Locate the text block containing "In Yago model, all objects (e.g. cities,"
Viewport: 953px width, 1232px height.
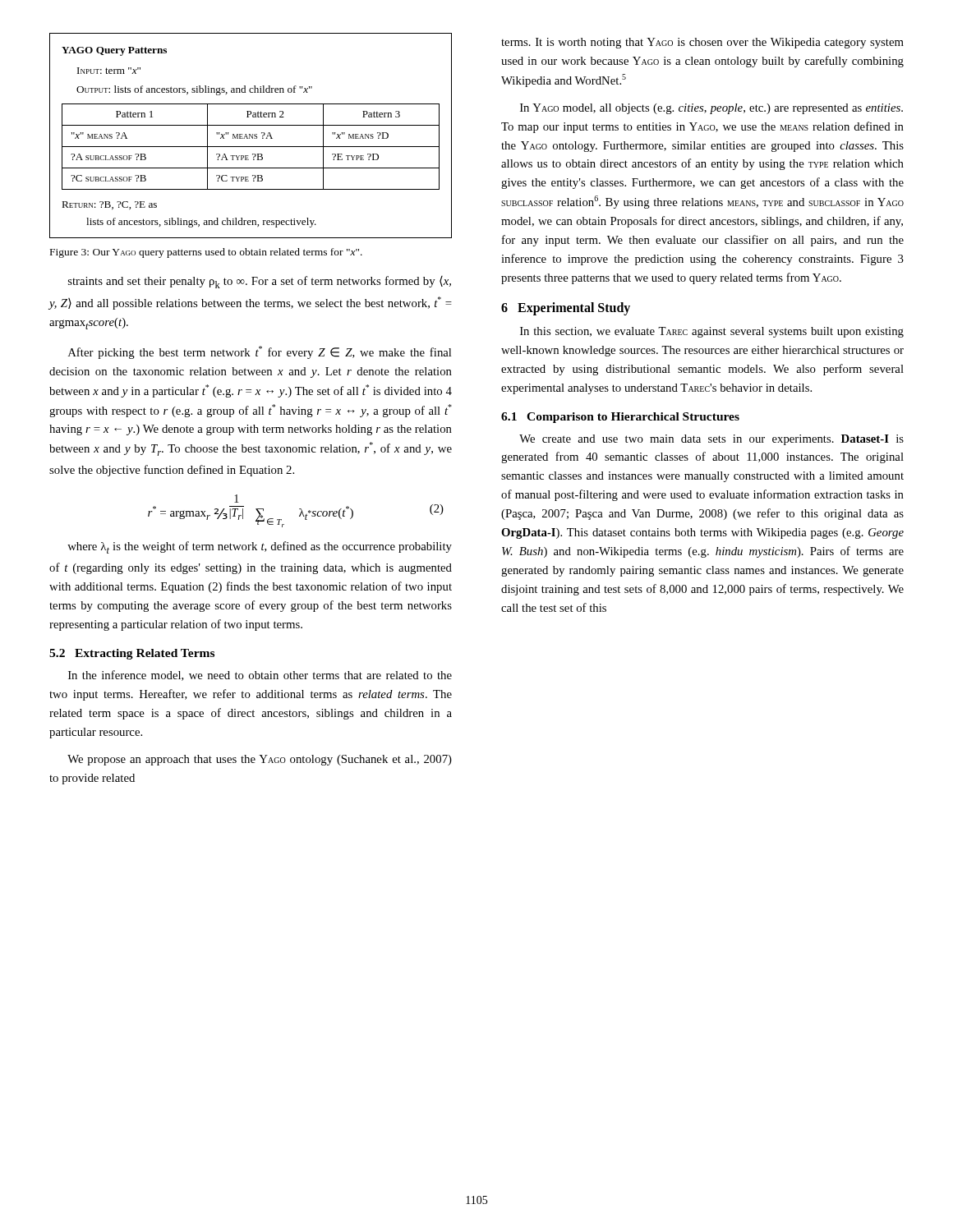[x=702, y=192]
